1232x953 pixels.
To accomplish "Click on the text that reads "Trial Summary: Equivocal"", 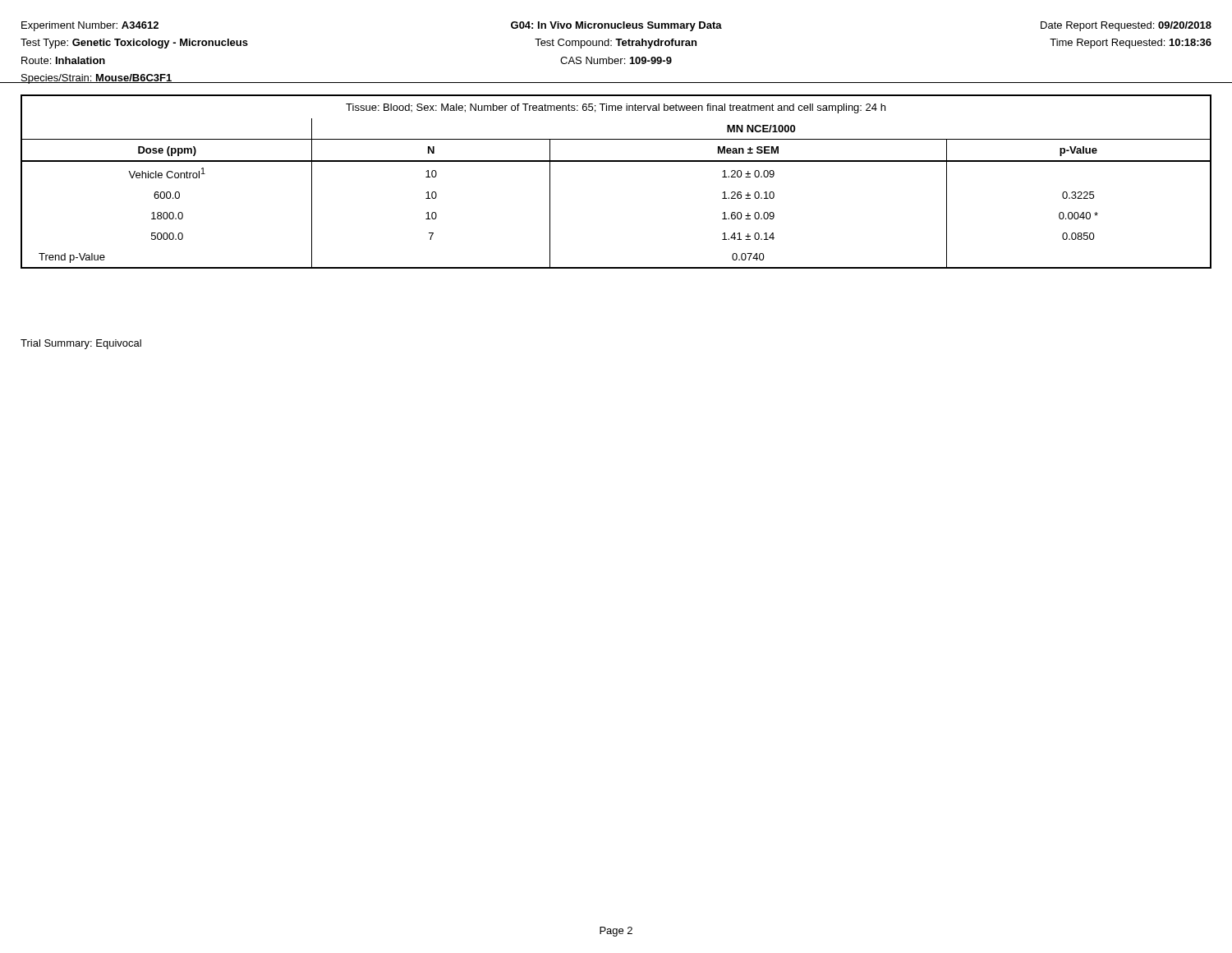I will click(x=81, y=343).
